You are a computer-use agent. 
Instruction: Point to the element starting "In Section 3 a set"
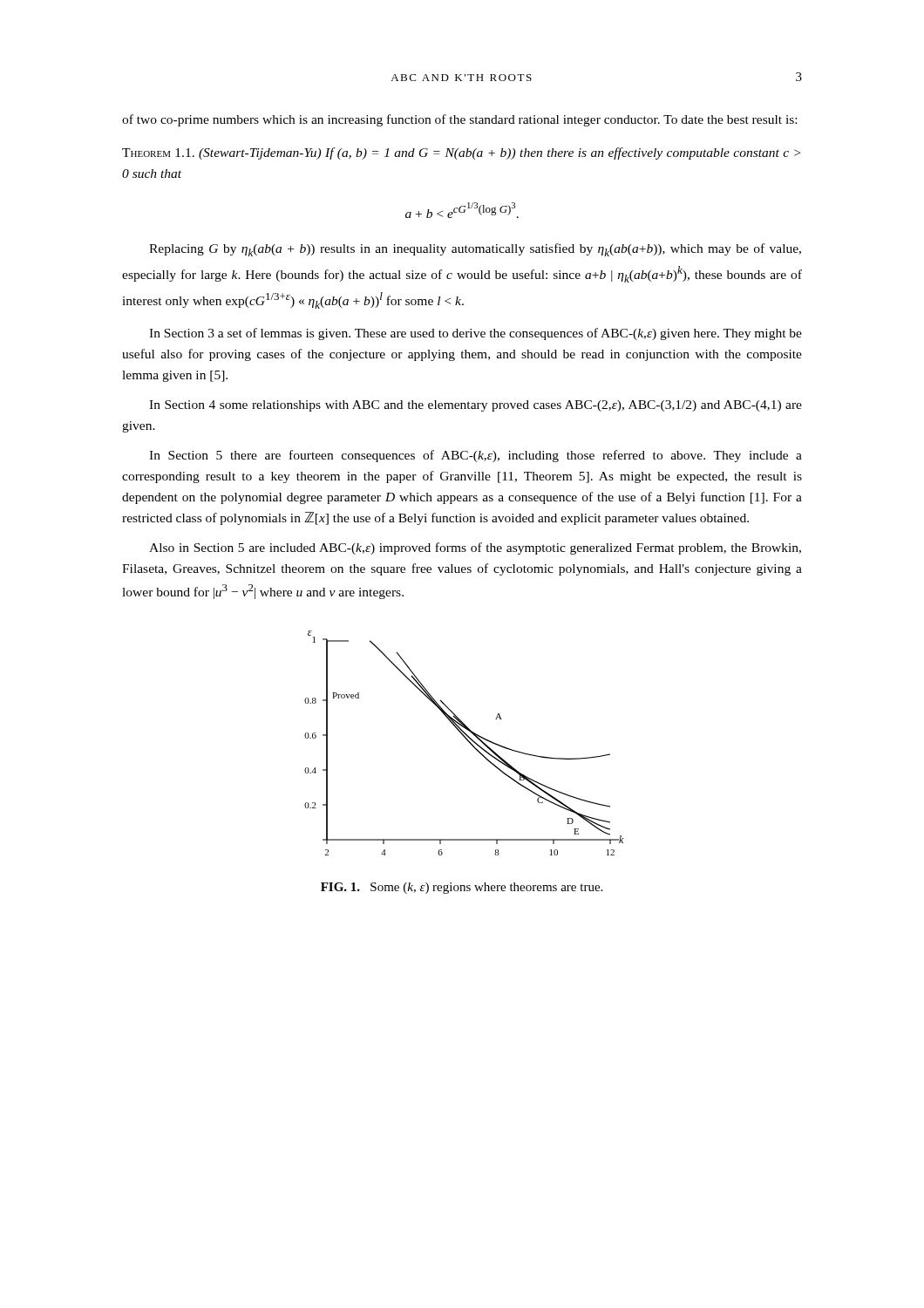tap(462, 354)
